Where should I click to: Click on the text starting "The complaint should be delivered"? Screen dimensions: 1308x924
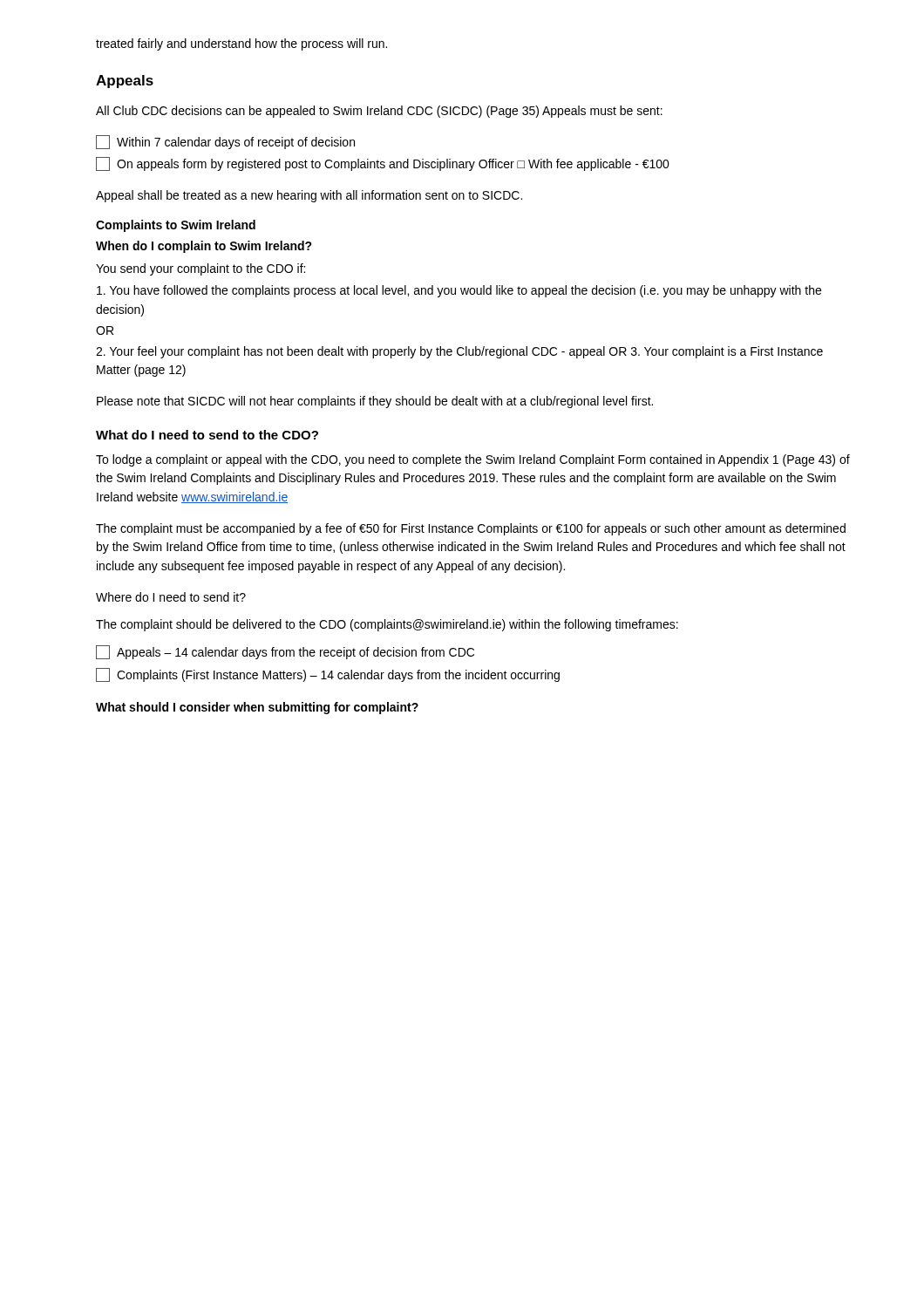pos(387,625)
